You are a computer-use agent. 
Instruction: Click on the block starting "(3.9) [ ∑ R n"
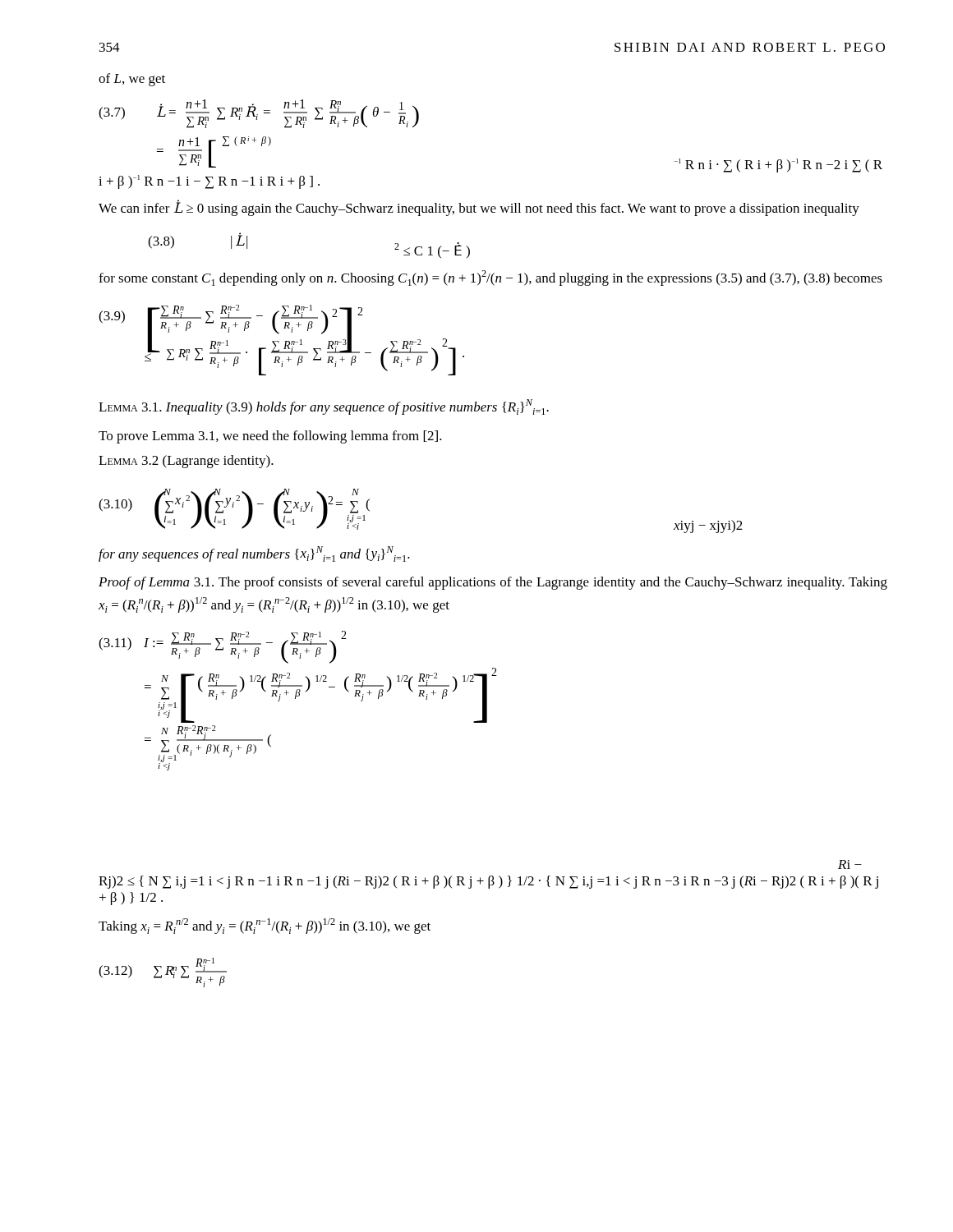(x=435, y=339)
